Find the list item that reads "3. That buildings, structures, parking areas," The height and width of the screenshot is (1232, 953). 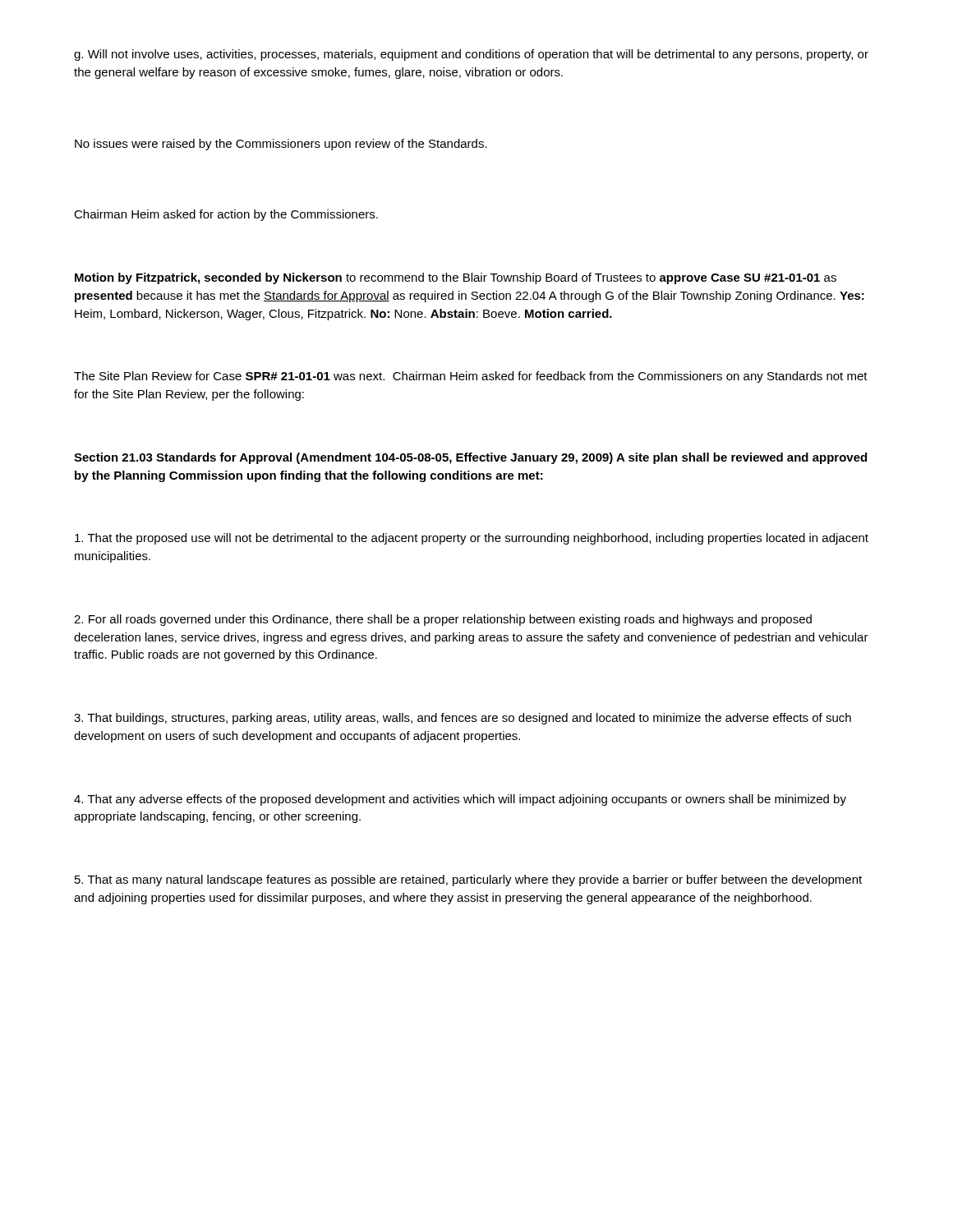point(476,727)
